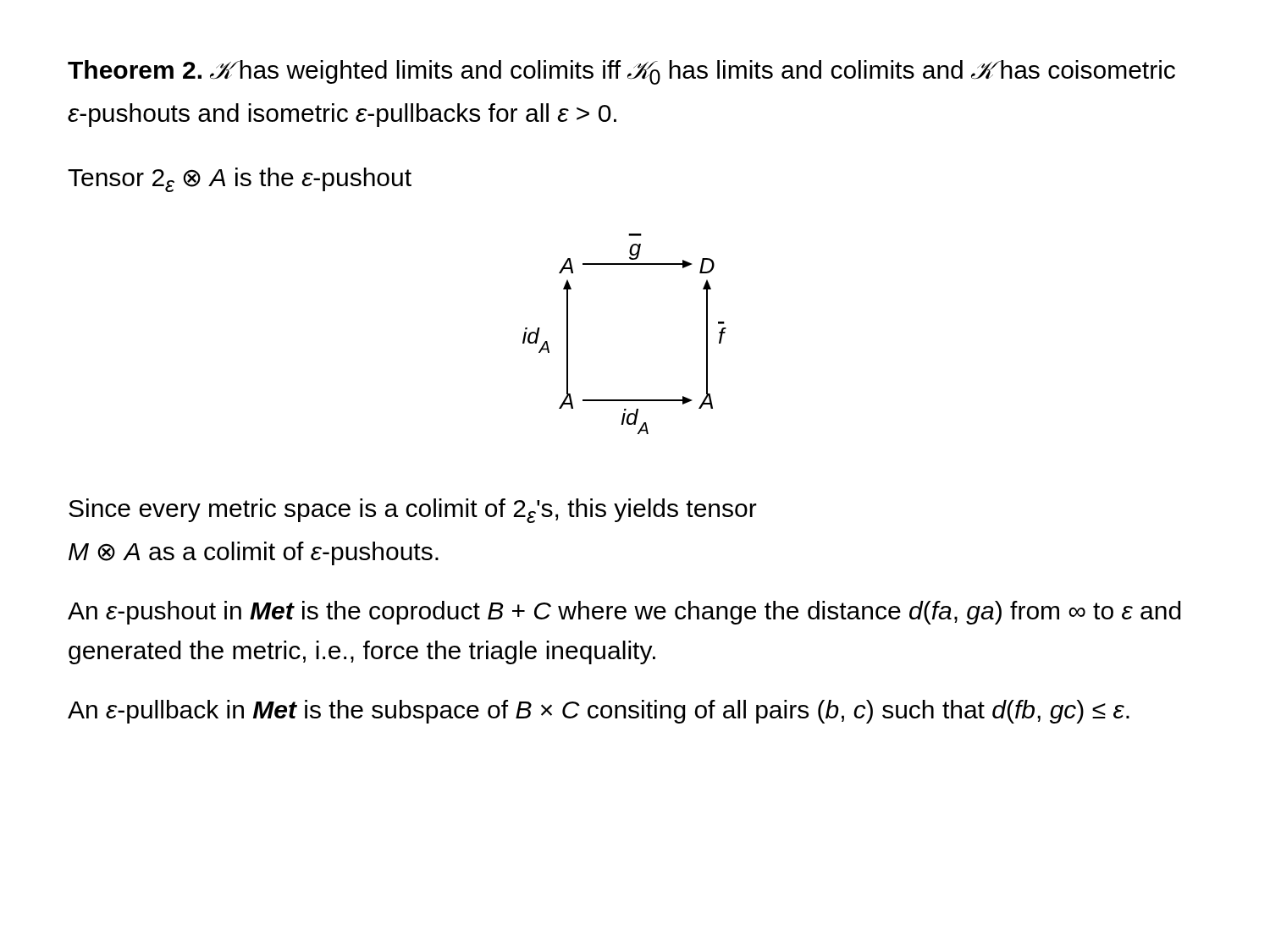Click on the text block that says "An ε-pullback in Met is"
Screen dimensions: 952x1270
click(599, 710)
